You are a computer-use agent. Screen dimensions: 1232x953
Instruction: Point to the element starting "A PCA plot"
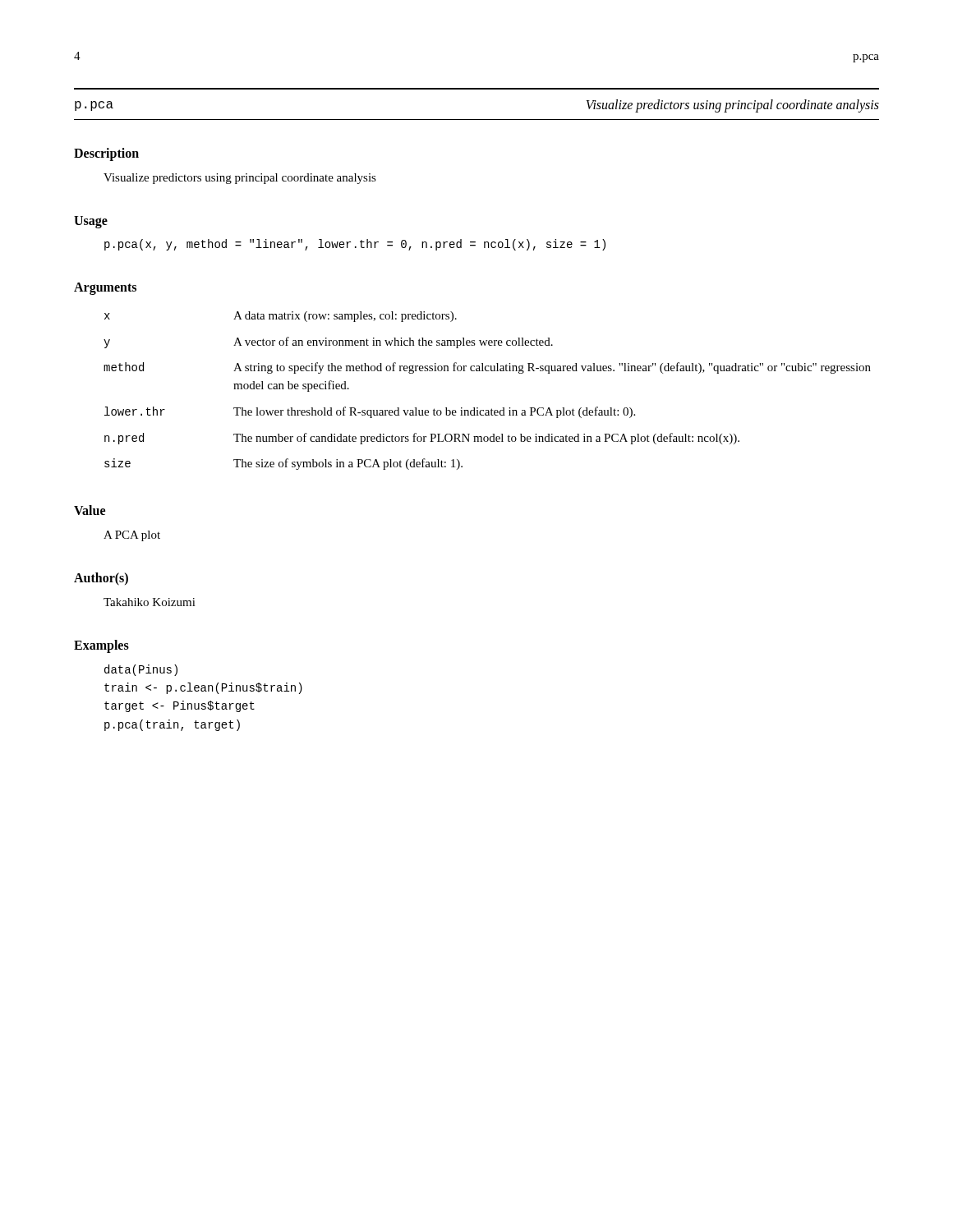coord(132,535)
